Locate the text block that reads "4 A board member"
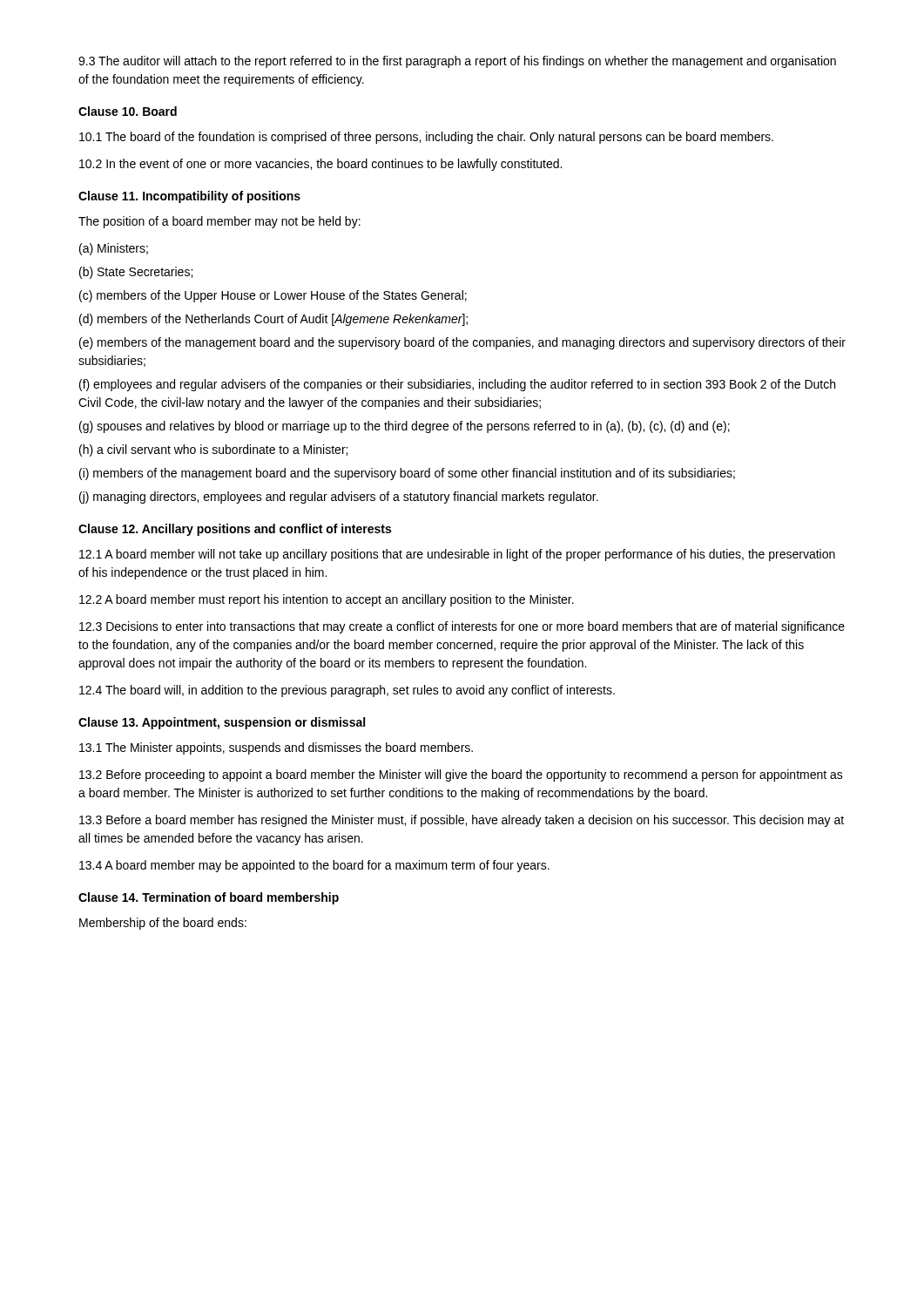The width and height of the screenshot is (924, 1307). (314, 865)
